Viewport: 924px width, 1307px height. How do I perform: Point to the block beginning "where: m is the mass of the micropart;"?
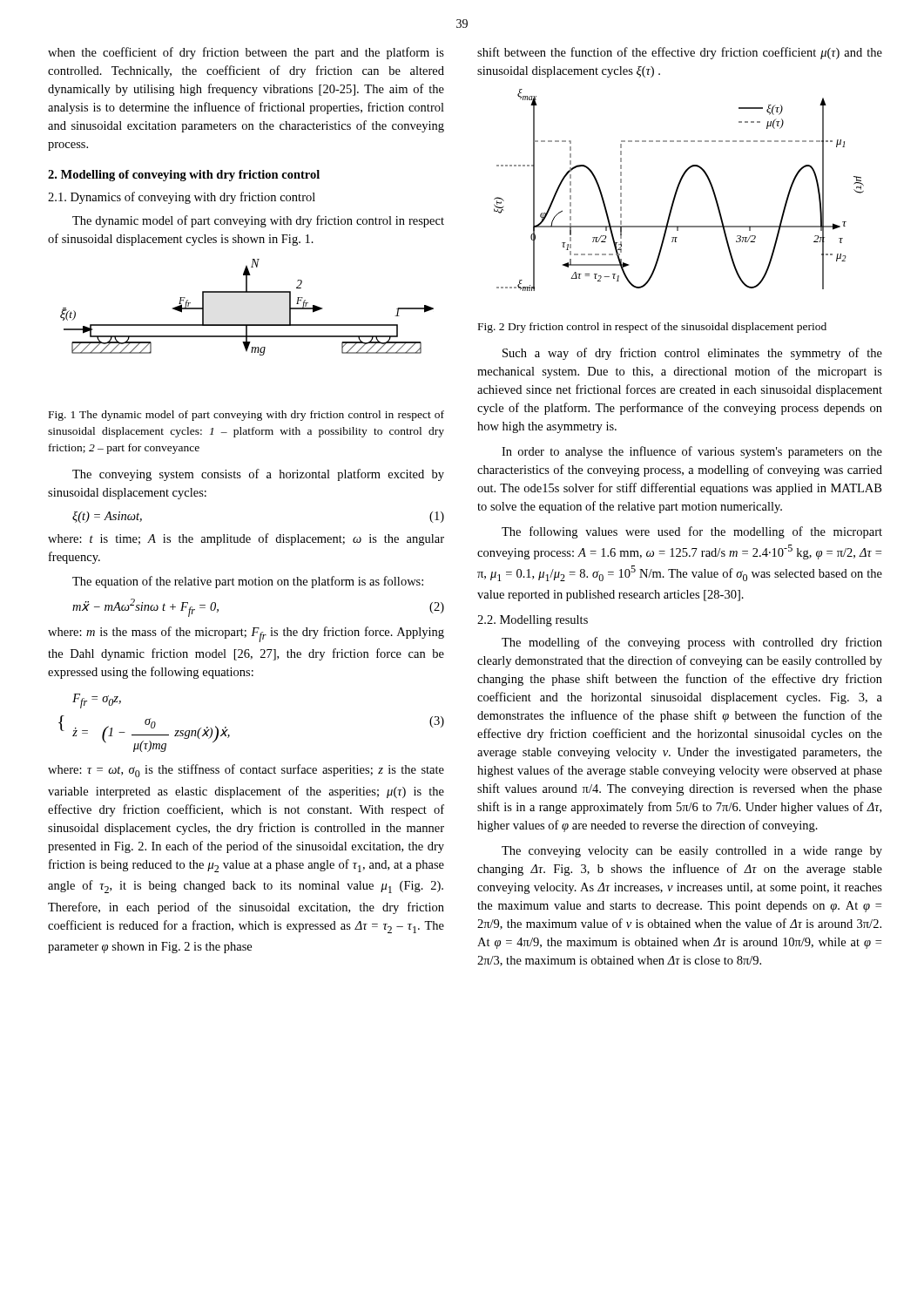tap(246, 652)
